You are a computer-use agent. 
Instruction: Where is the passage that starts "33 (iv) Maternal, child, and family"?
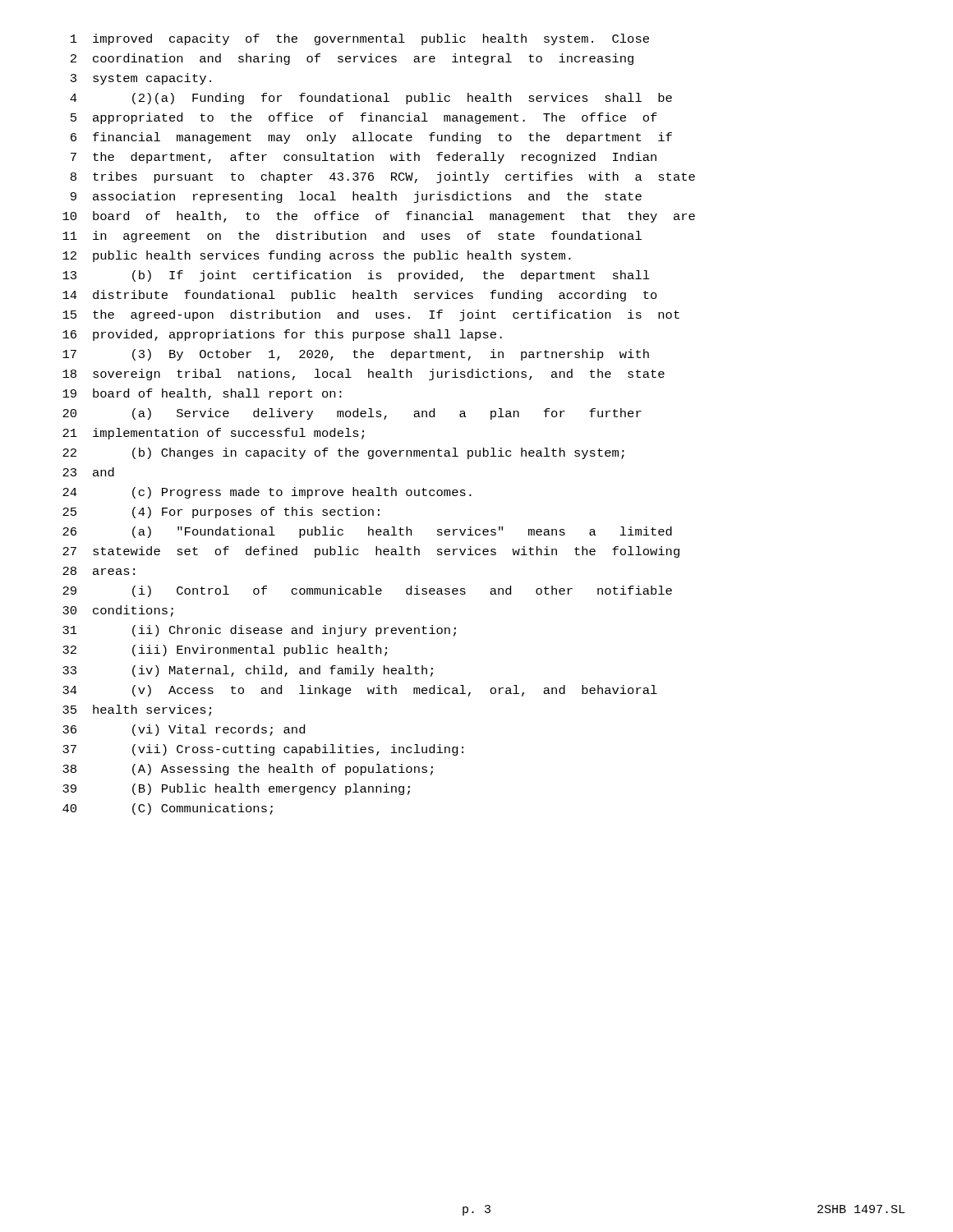242,671
